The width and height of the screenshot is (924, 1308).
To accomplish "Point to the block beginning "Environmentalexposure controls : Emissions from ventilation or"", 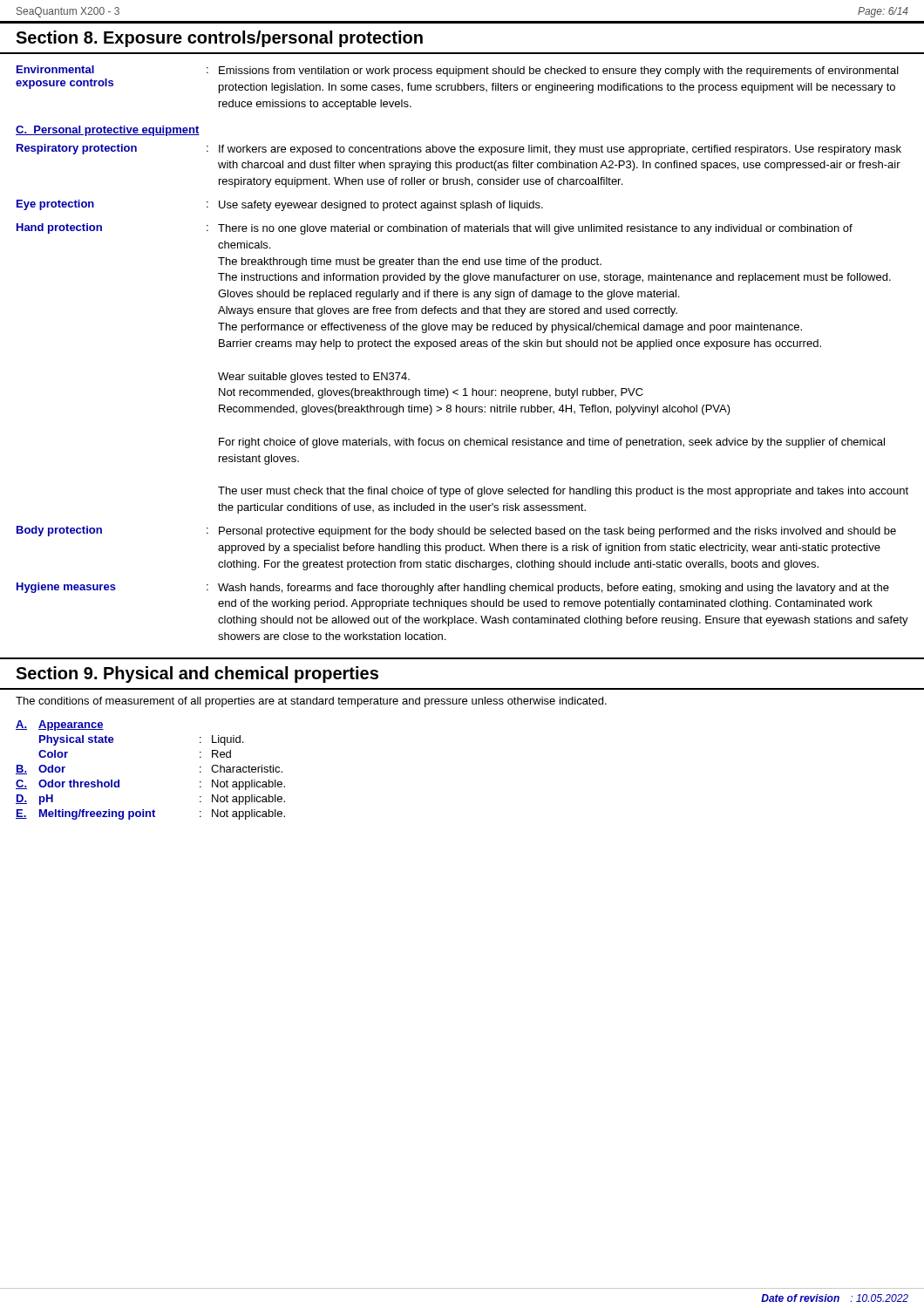I will click(x=462, y=87).
